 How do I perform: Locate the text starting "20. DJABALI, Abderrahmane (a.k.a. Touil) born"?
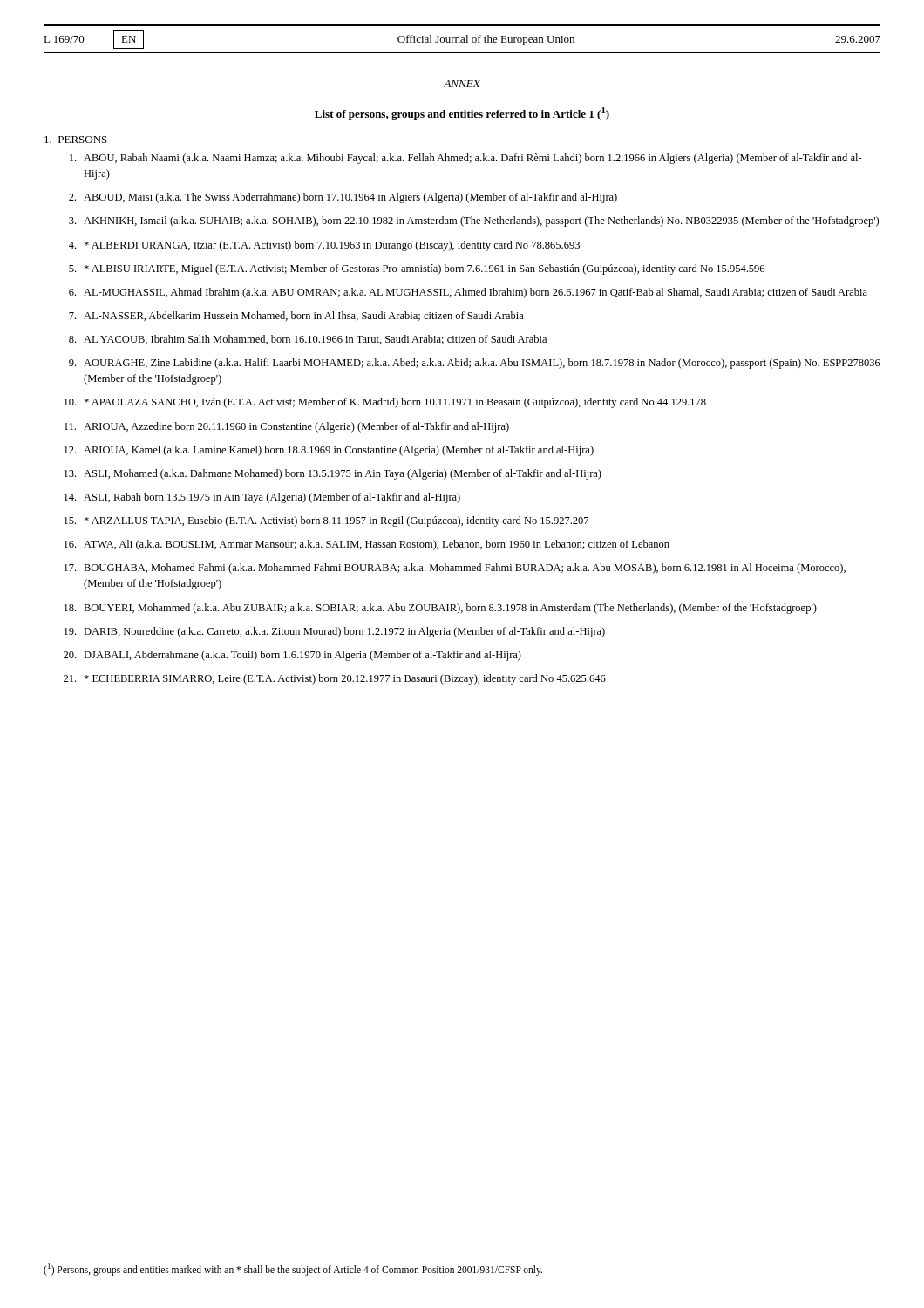click(x=462, y=655)
